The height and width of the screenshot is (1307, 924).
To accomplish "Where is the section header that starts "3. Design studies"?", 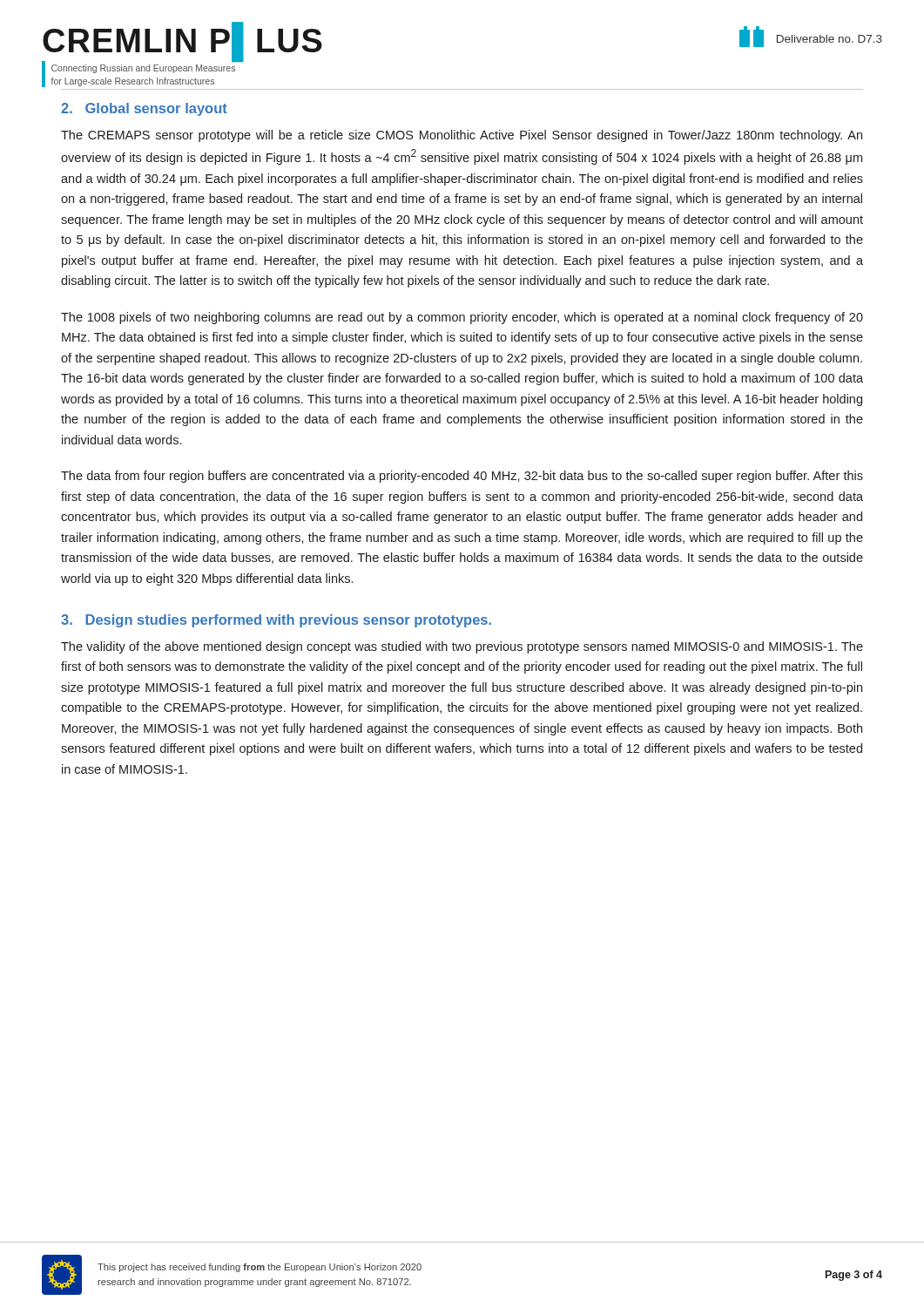I will pyautogui.click(x=277, y=620).
